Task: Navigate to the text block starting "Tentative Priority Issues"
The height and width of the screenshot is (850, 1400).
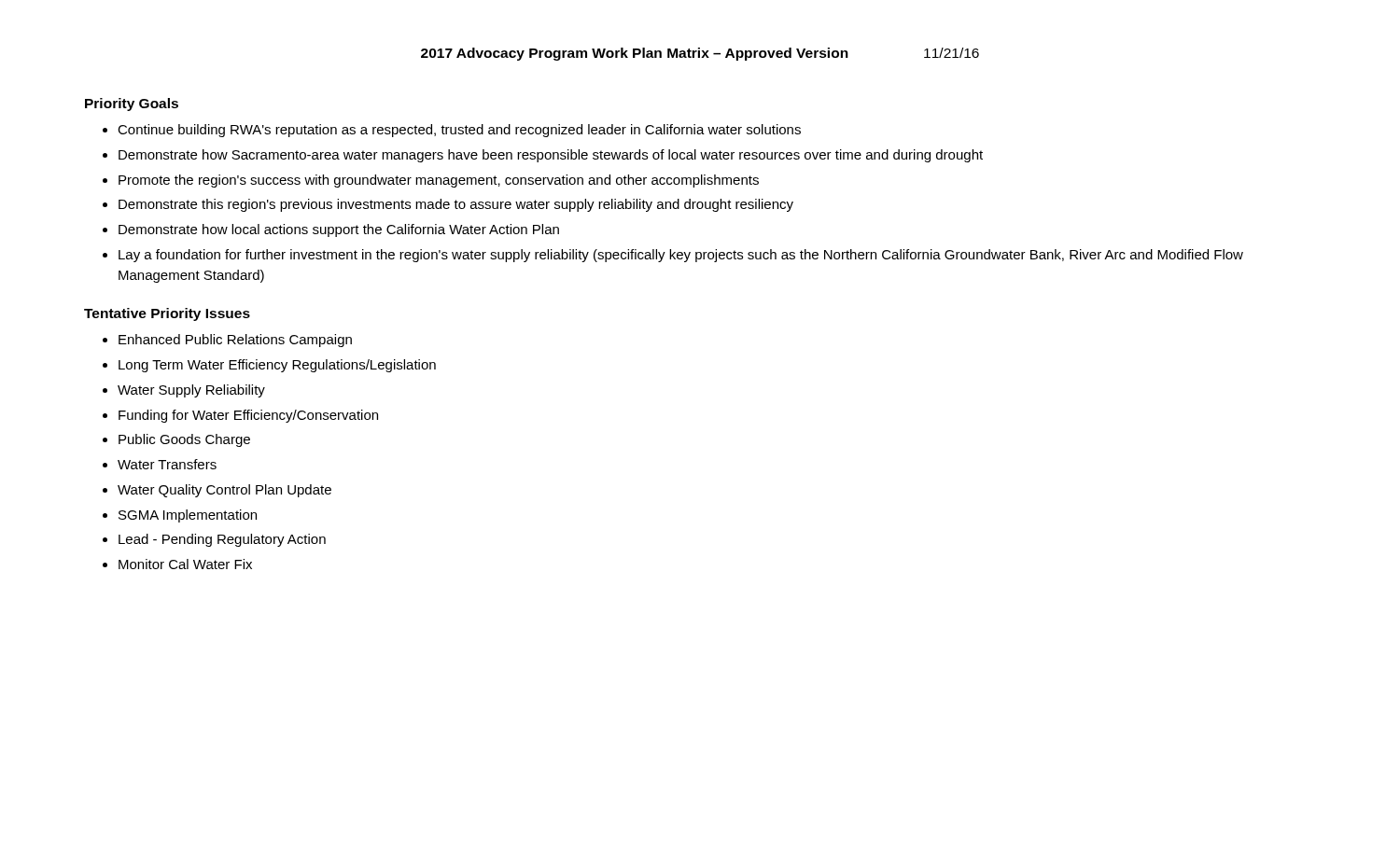Action: [167, 313]
